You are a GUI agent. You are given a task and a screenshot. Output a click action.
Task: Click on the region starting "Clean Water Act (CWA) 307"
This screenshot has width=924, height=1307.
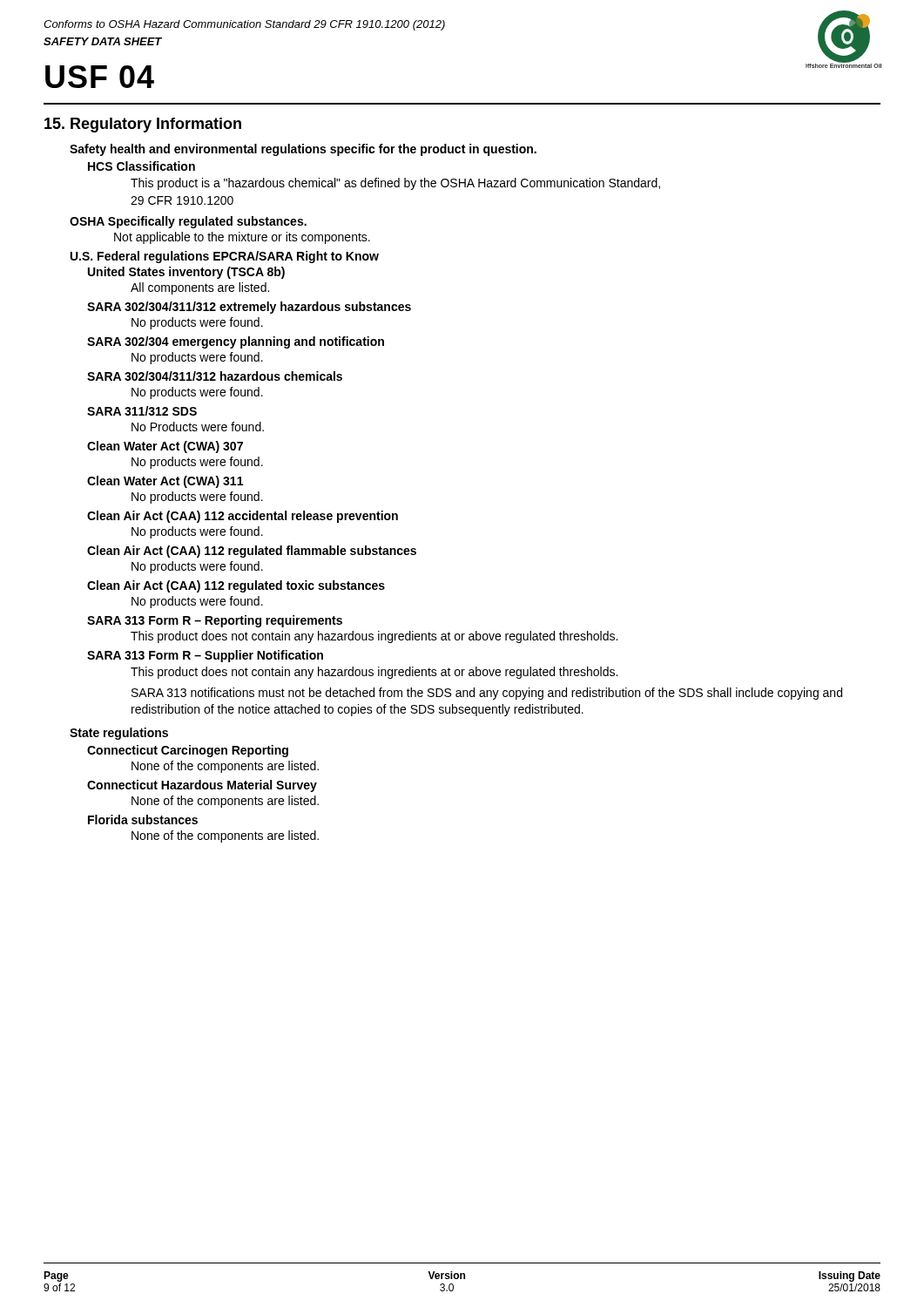[x=165, y=446]
